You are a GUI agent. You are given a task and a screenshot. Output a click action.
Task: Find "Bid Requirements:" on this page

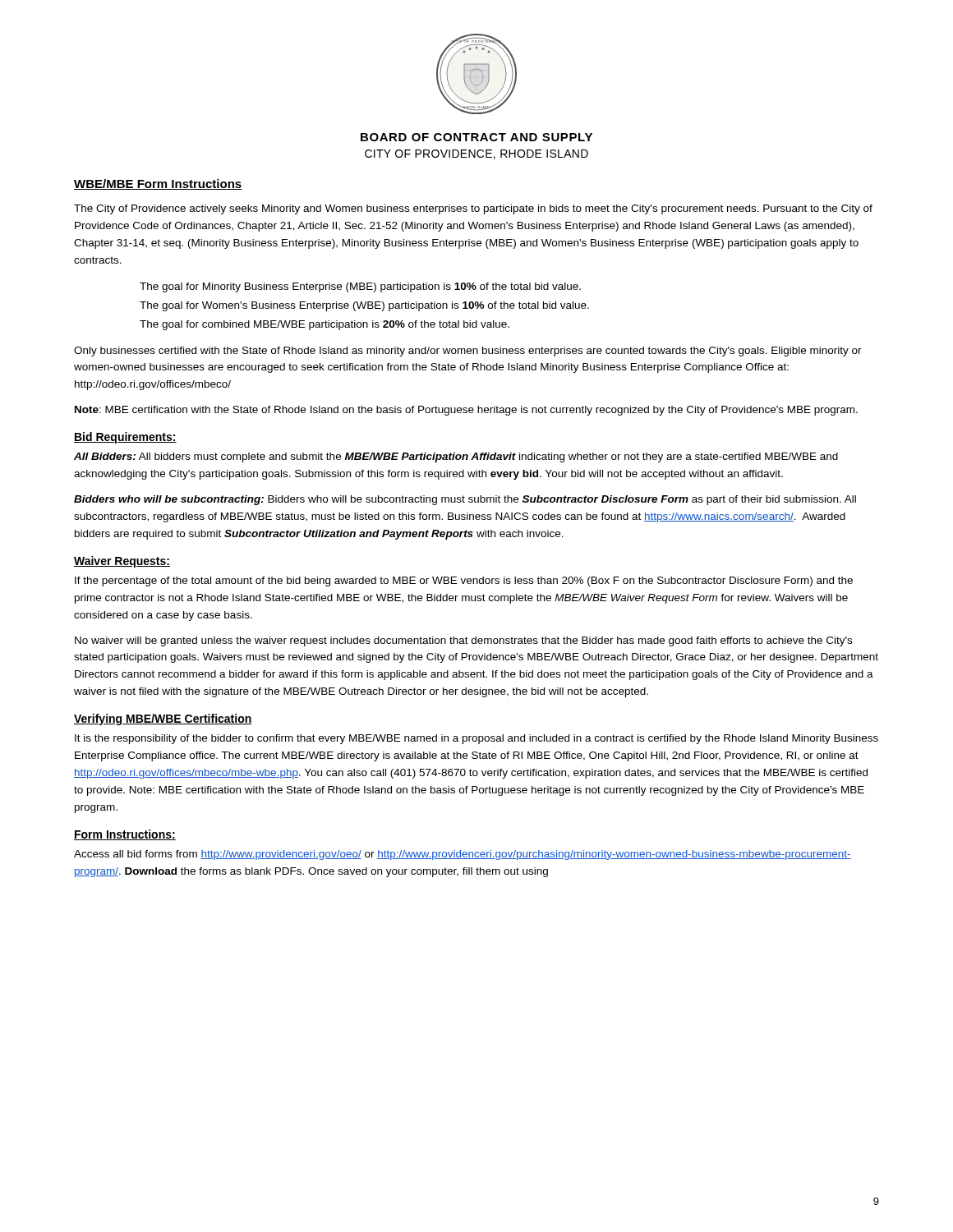click(x=125, y=437)
